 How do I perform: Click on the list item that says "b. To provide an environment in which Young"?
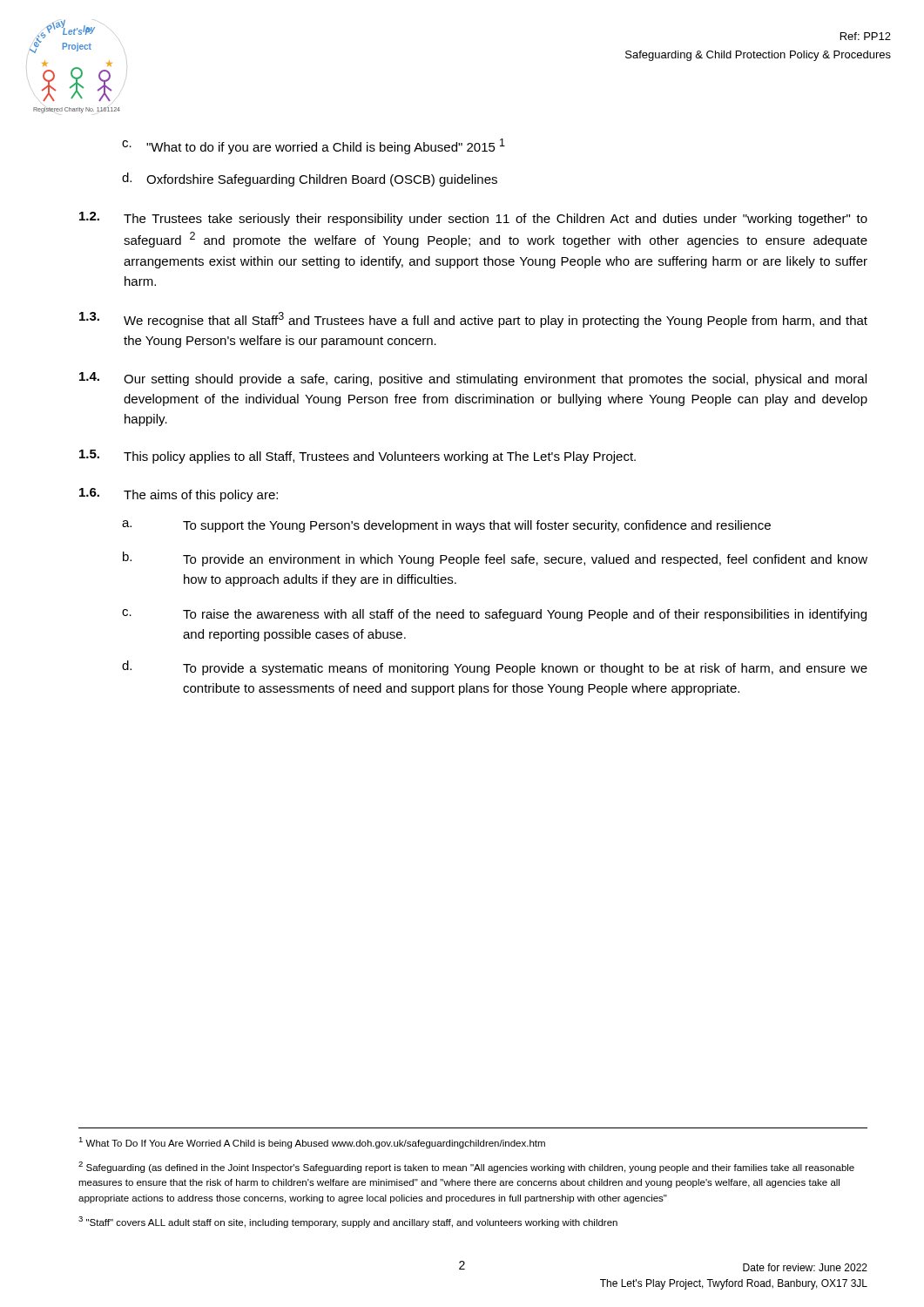(x=473, y=569)
